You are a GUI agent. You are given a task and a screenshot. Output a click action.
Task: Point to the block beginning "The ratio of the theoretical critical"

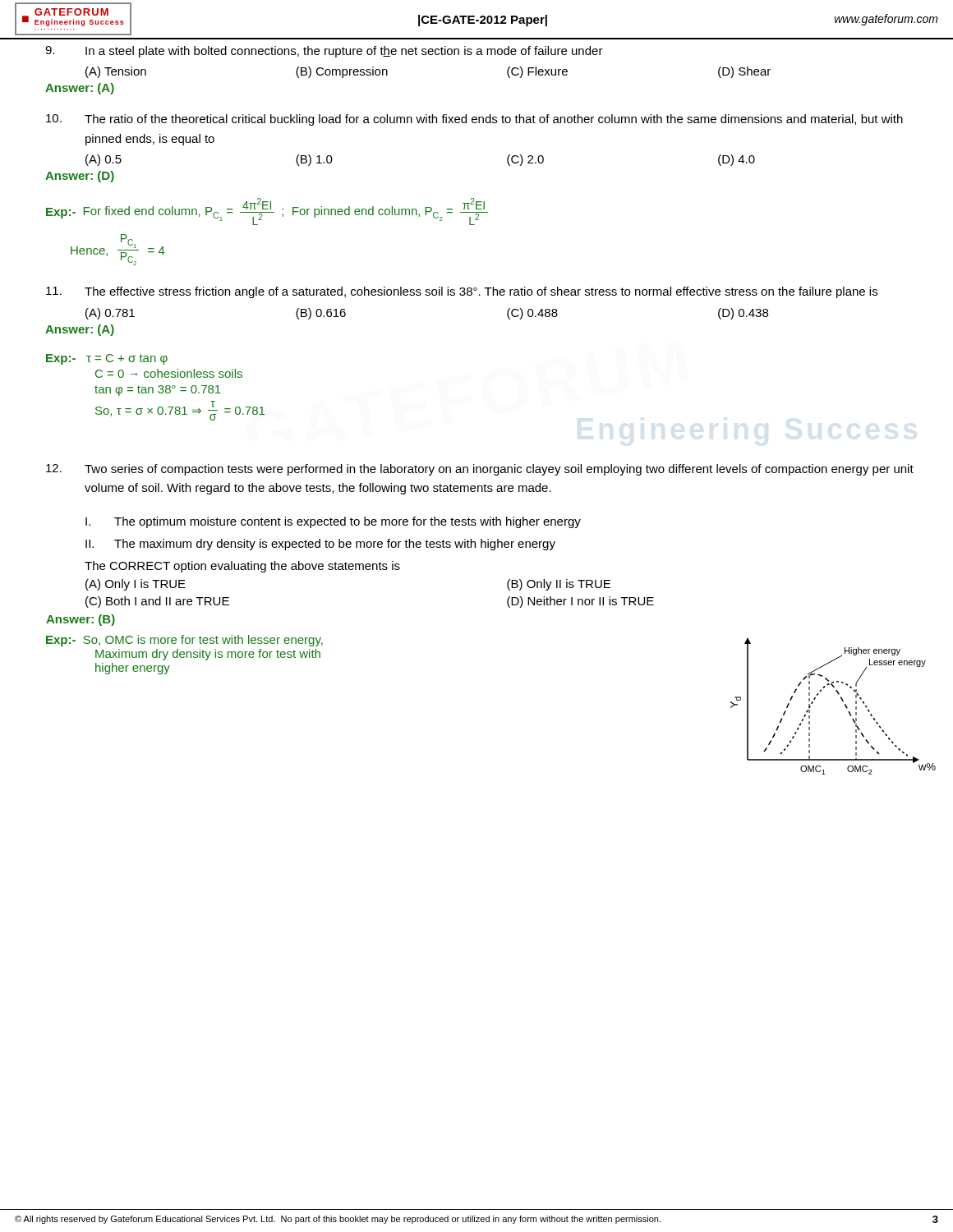(474, 120)
